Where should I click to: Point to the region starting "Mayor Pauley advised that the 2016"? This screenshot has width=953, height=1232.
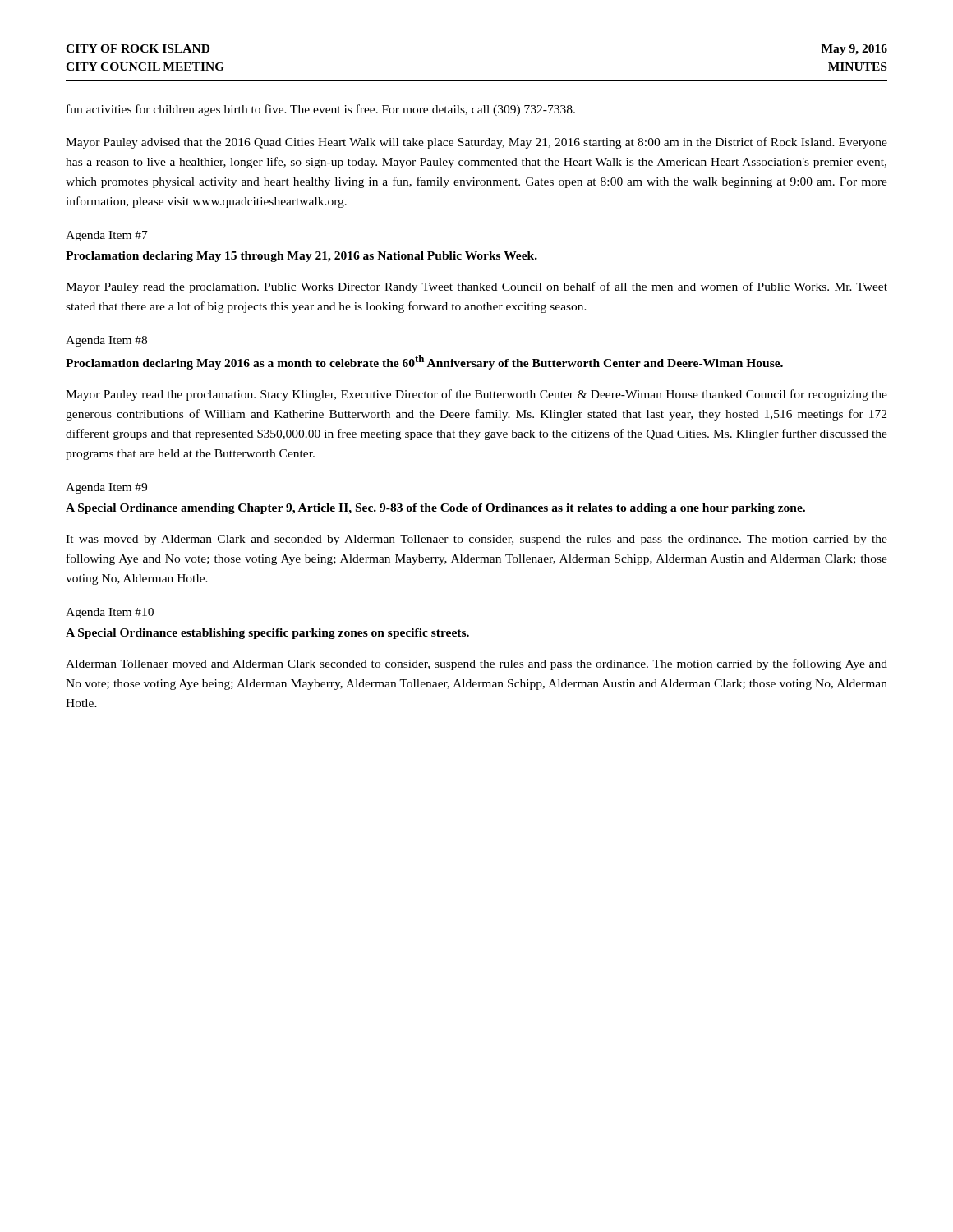(476, 172)
